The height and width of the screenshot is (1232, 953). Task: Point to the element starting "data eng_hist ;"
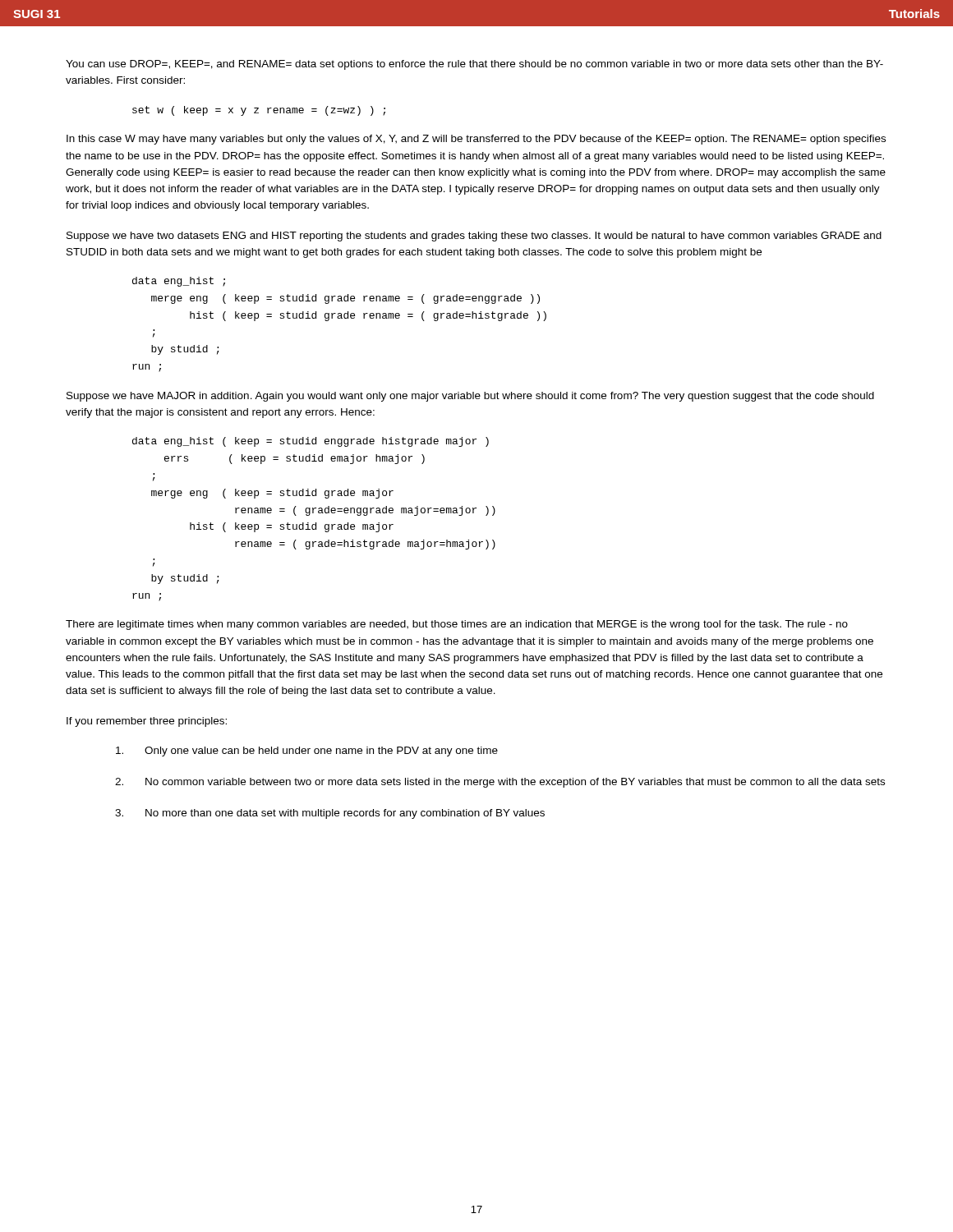340,324
